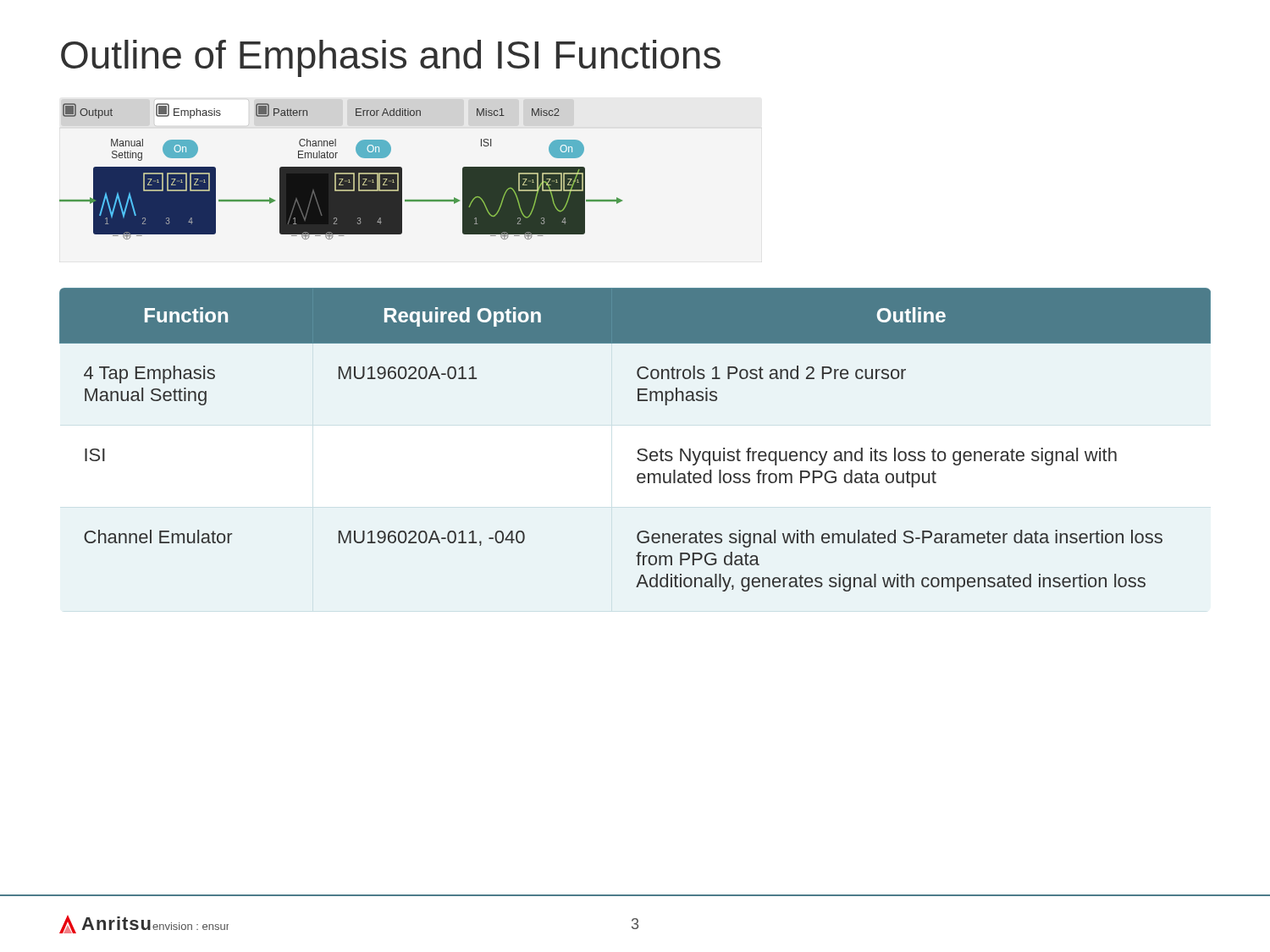1270x952 pixels.
Task: Click on the title that reads "Outline of Emphasis and ISI Functions"
Action: (x=391, y=55)
